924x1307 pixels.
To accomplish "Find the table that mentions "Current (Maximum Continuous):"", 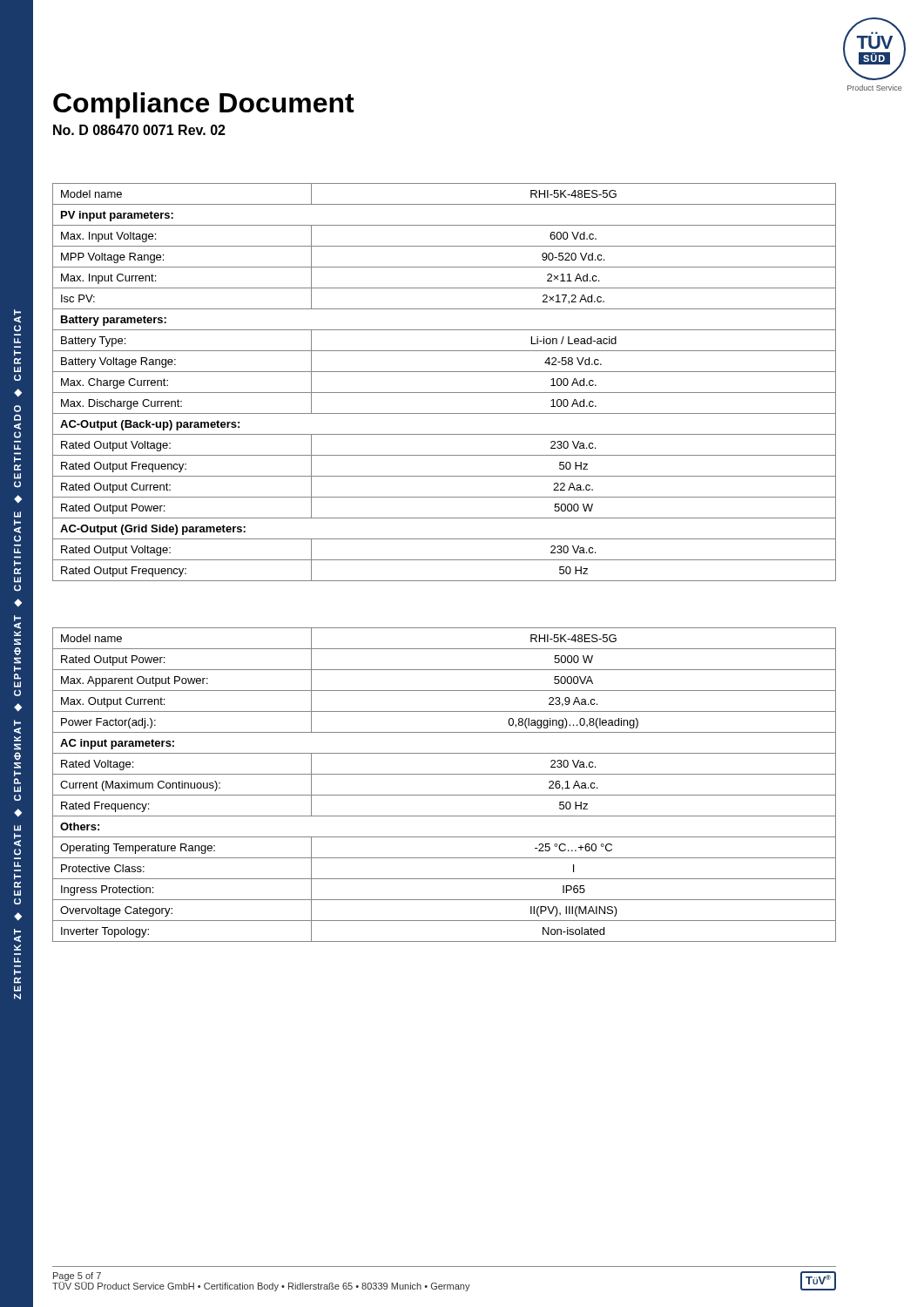I will coord(444,785).
